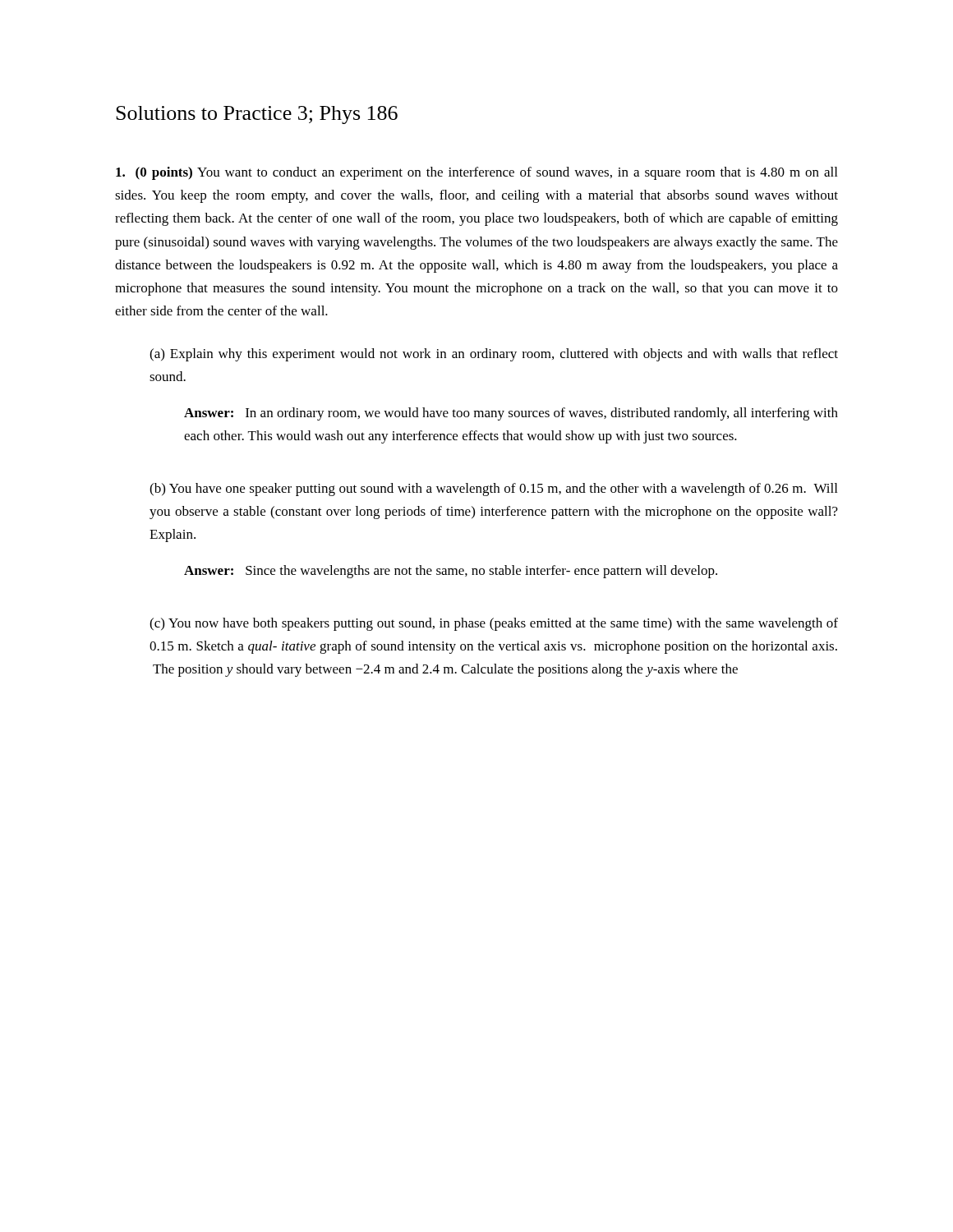
Task: Click on the list item containing "(b) You have one speaker putting out sound"
Action: click(494, 511)
